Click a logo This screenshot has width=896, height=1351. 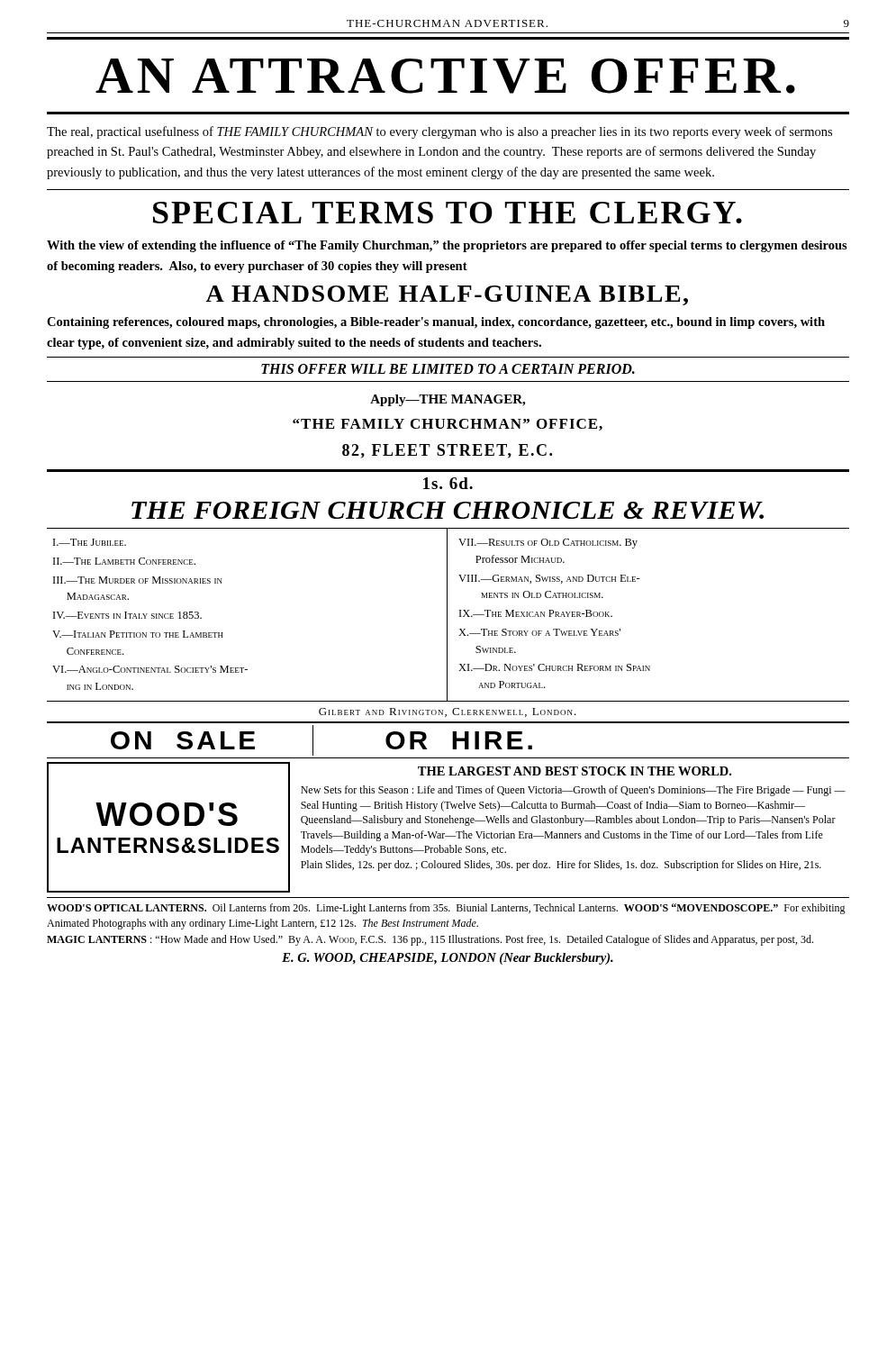click(168, 827)
